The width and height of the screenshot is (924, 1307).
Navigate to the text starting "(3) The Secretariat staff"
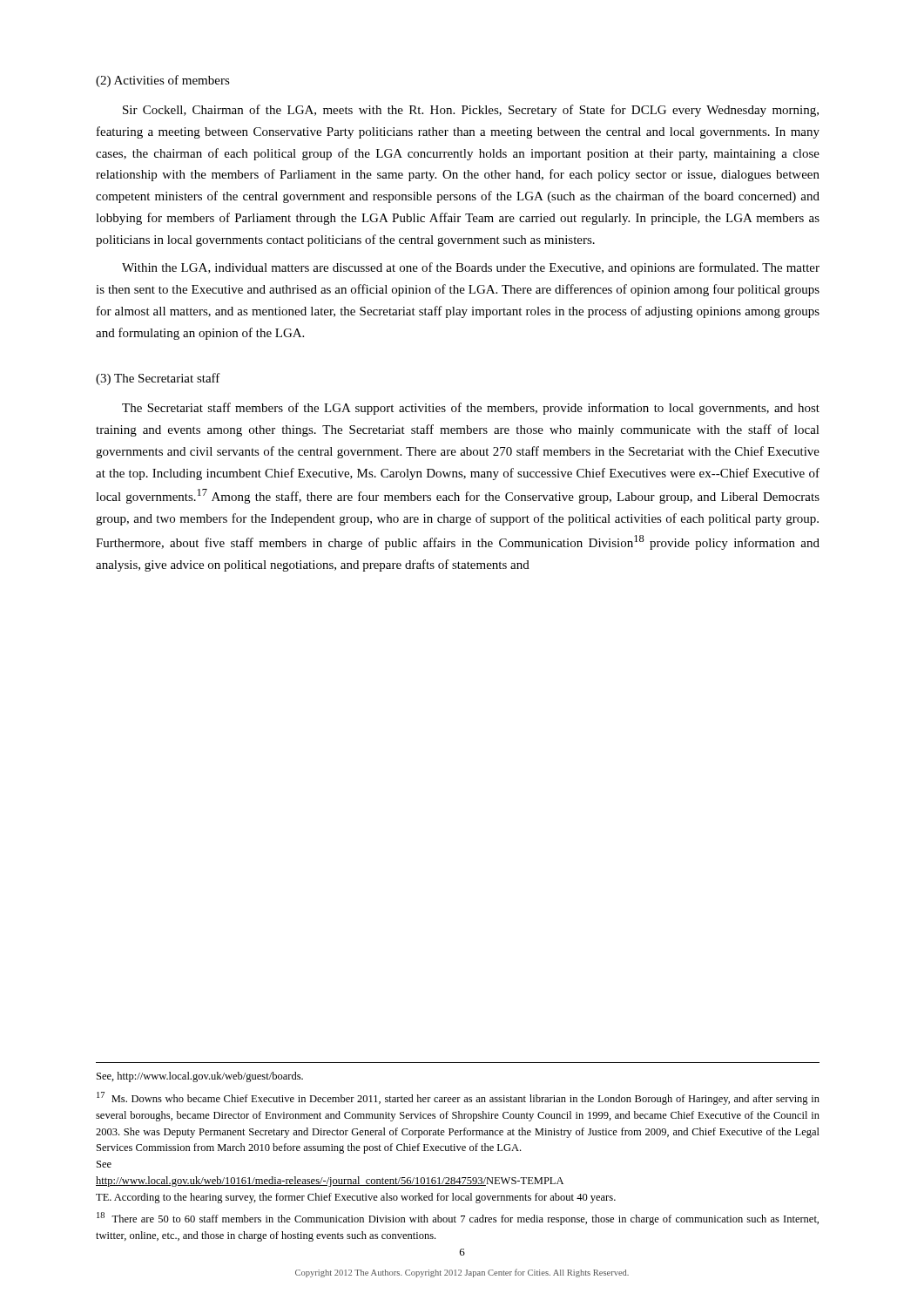[x=158, y=379]
